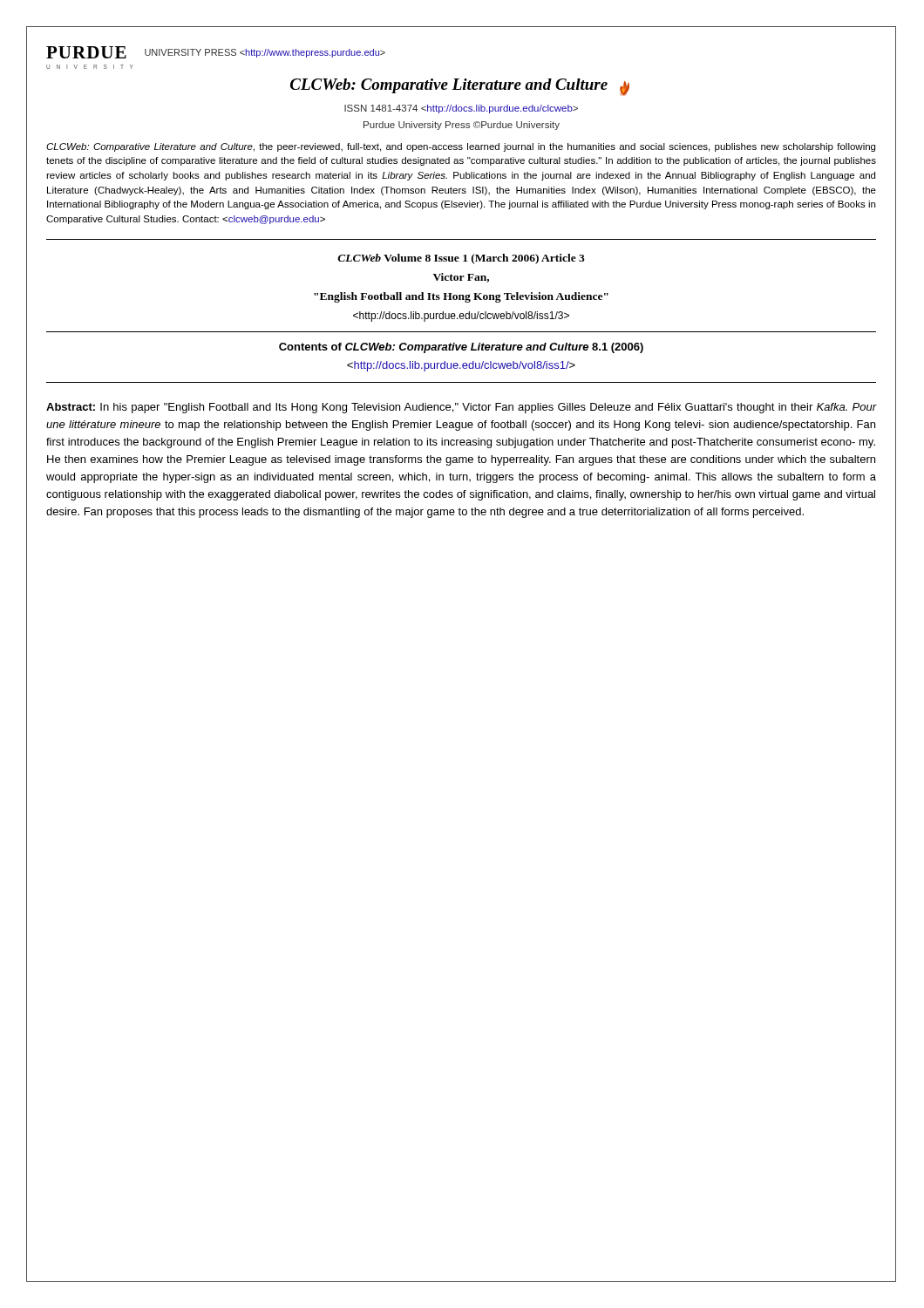Point to the block beginning "Contents of CLCWeb: Comparative Literature"

pyautogui.click(x=461, y=356)
